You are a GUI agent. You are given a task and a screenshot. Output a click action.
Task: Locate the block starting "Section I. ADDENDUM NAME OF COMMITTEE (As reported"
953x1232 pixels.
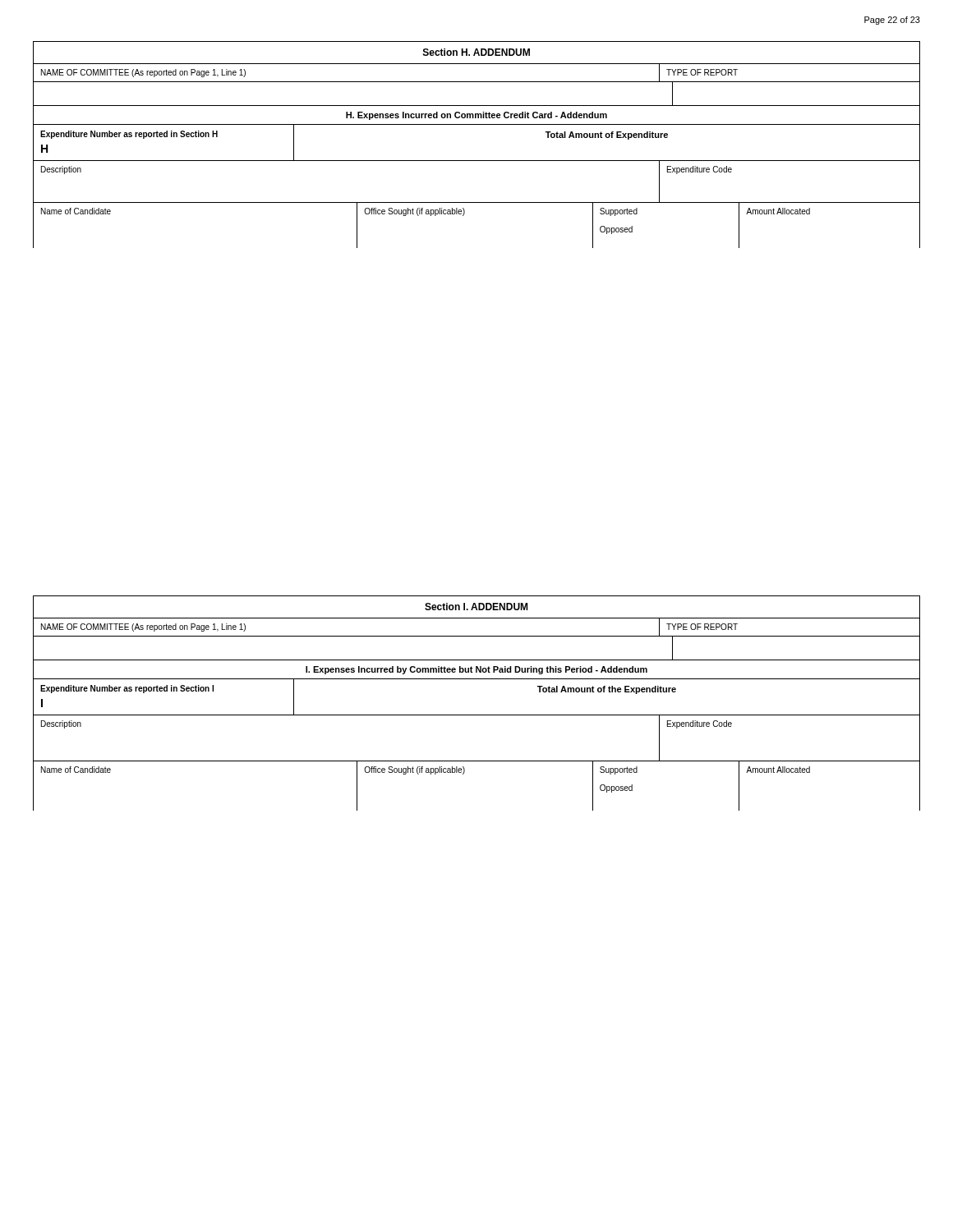(476, 703)
